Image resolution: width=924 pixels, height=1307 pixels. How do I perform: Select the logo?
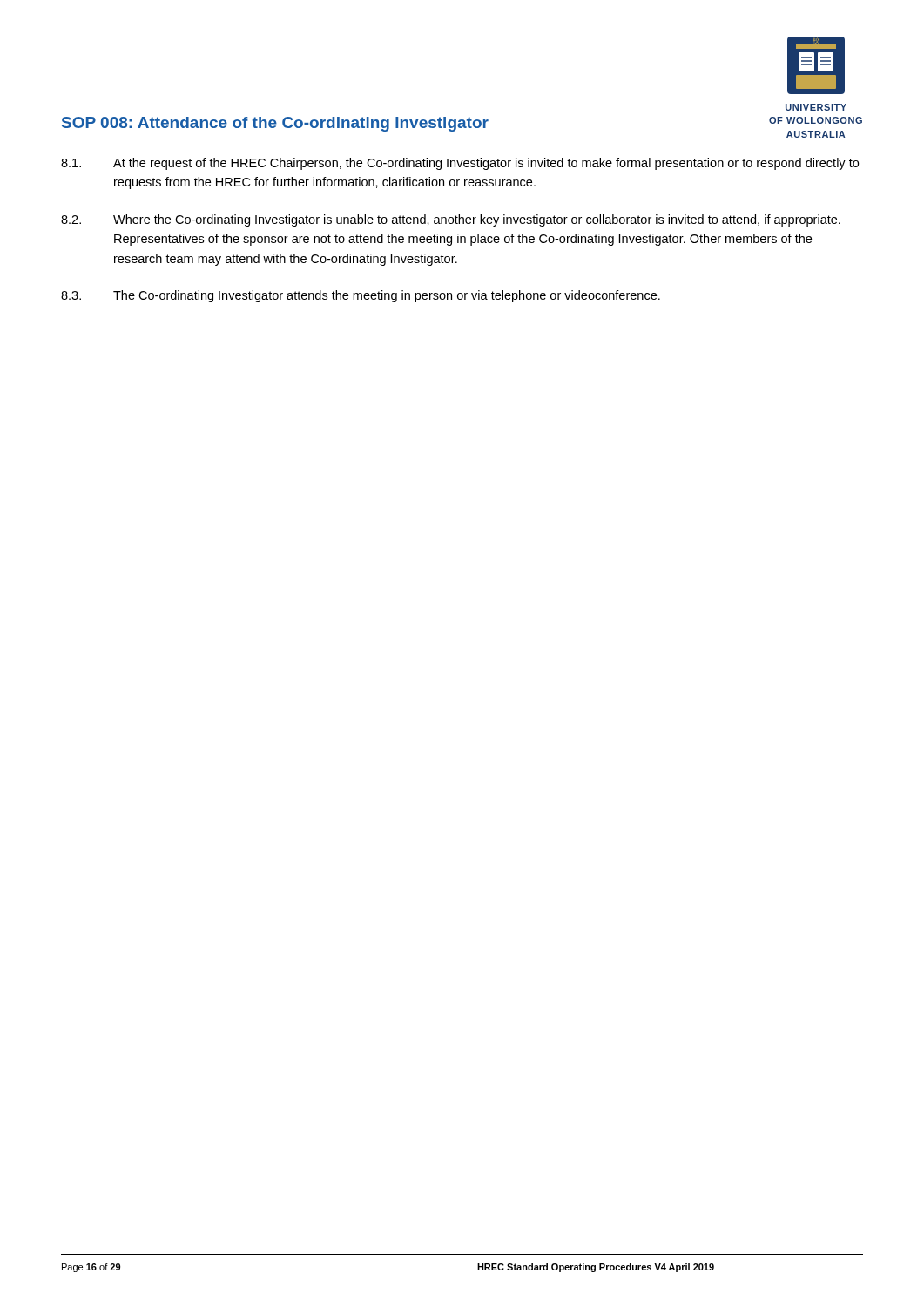(x=816, y=88)
